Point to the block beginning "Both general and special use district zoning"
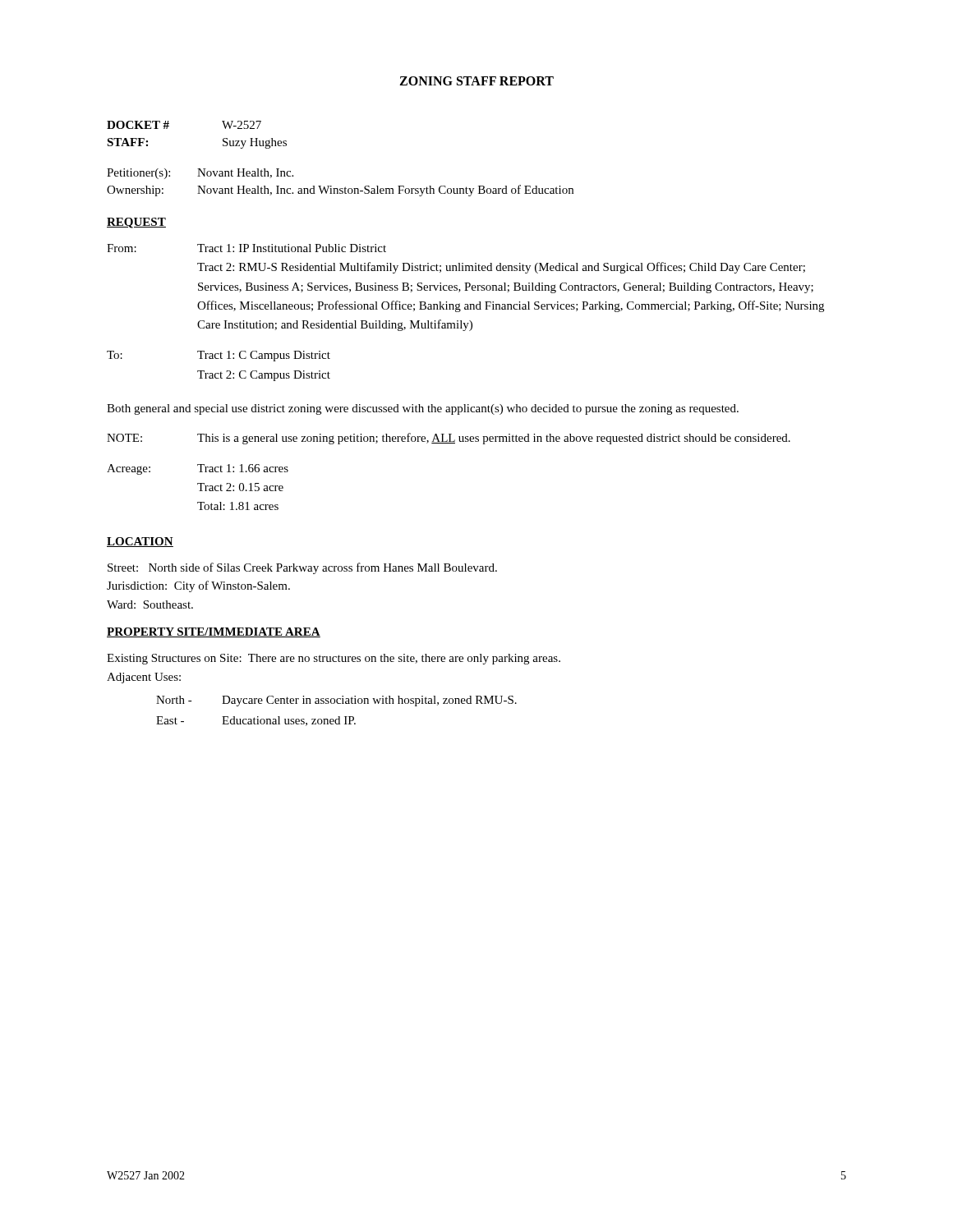 tap(423, 408)
